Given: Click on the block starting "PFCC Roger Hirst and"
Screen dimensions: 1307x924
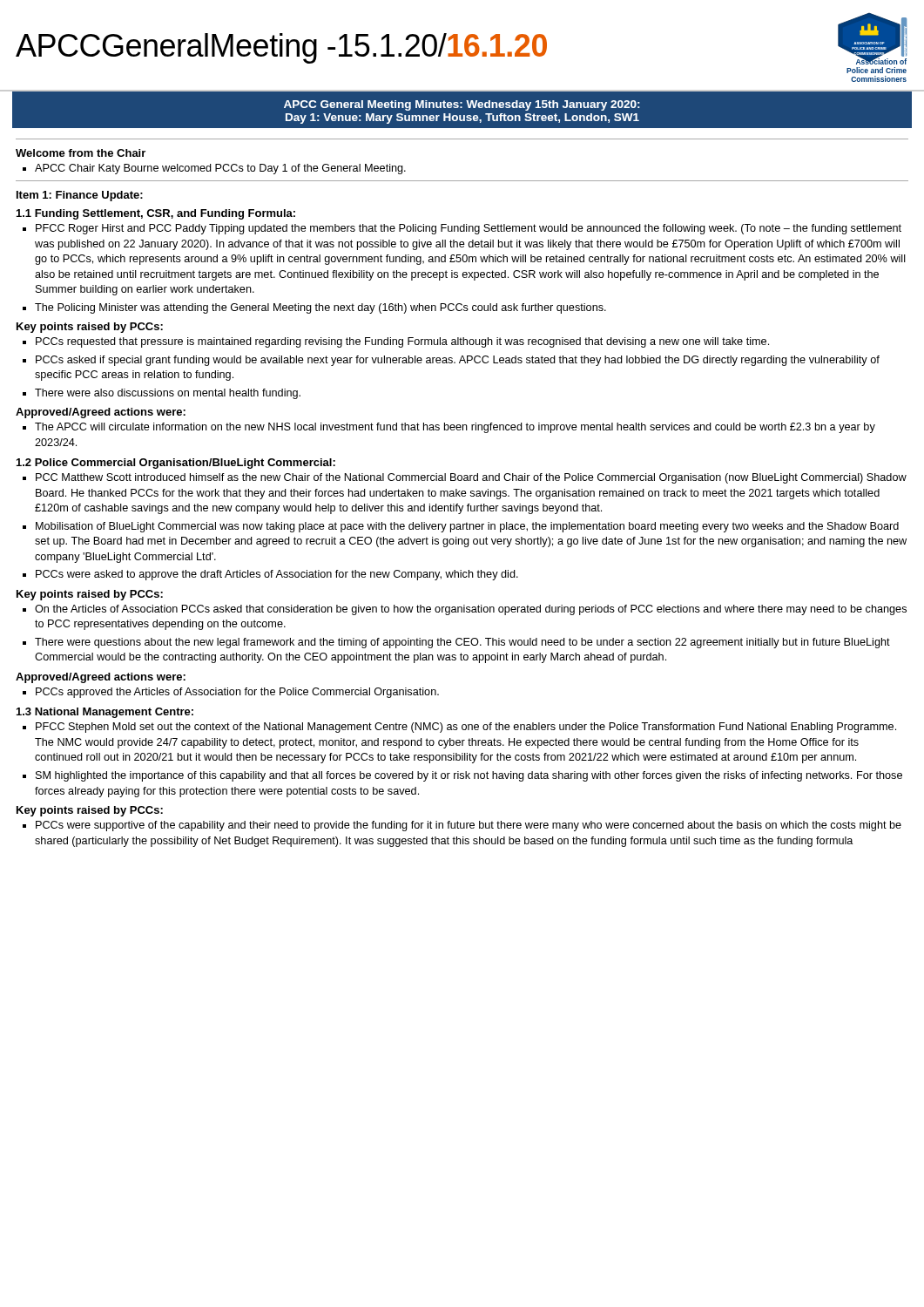Looking at the screenshot, I should (470, 259).
